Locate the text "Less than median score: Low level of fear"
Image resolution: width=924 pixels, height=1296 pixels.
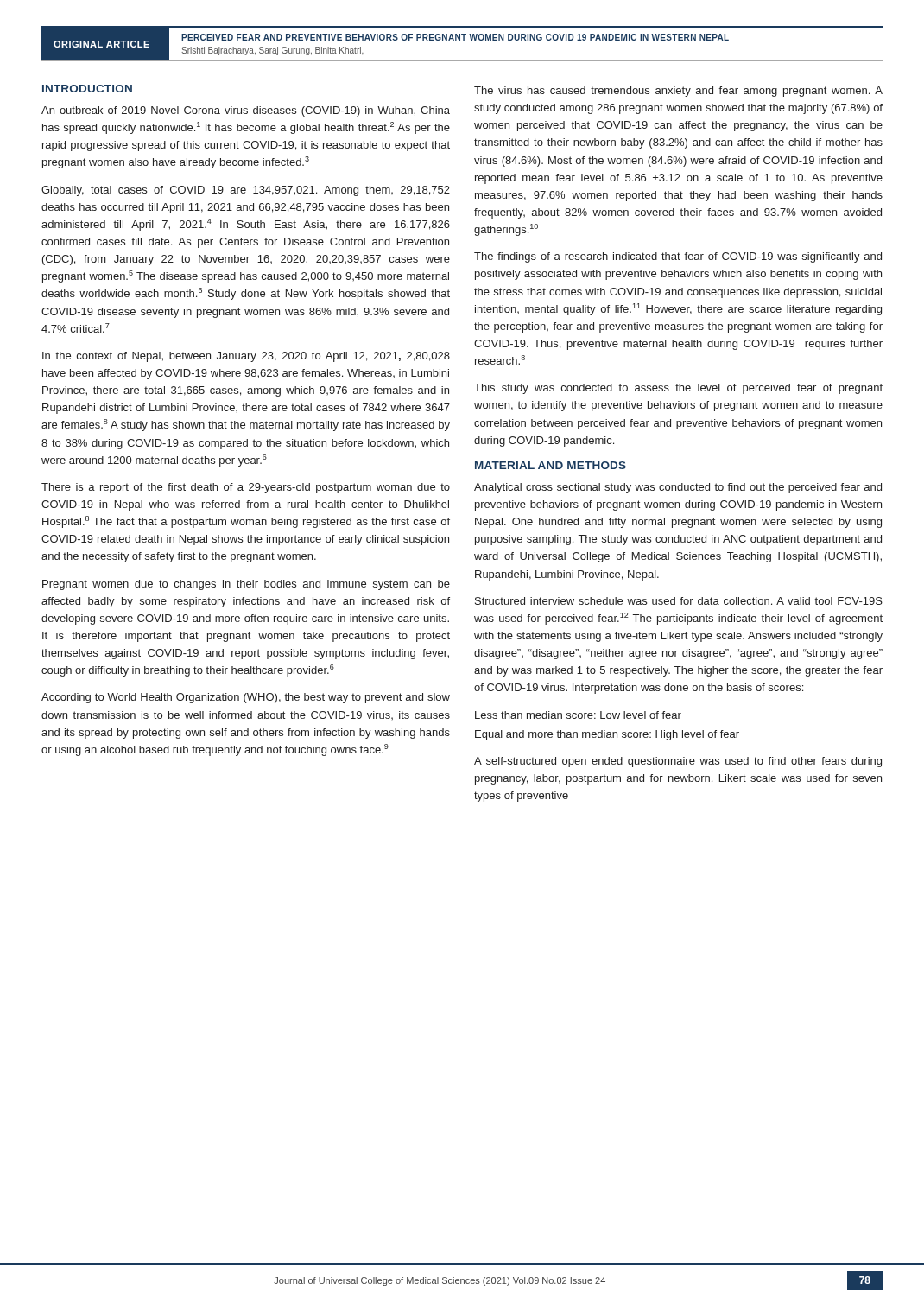coord(578,714)
